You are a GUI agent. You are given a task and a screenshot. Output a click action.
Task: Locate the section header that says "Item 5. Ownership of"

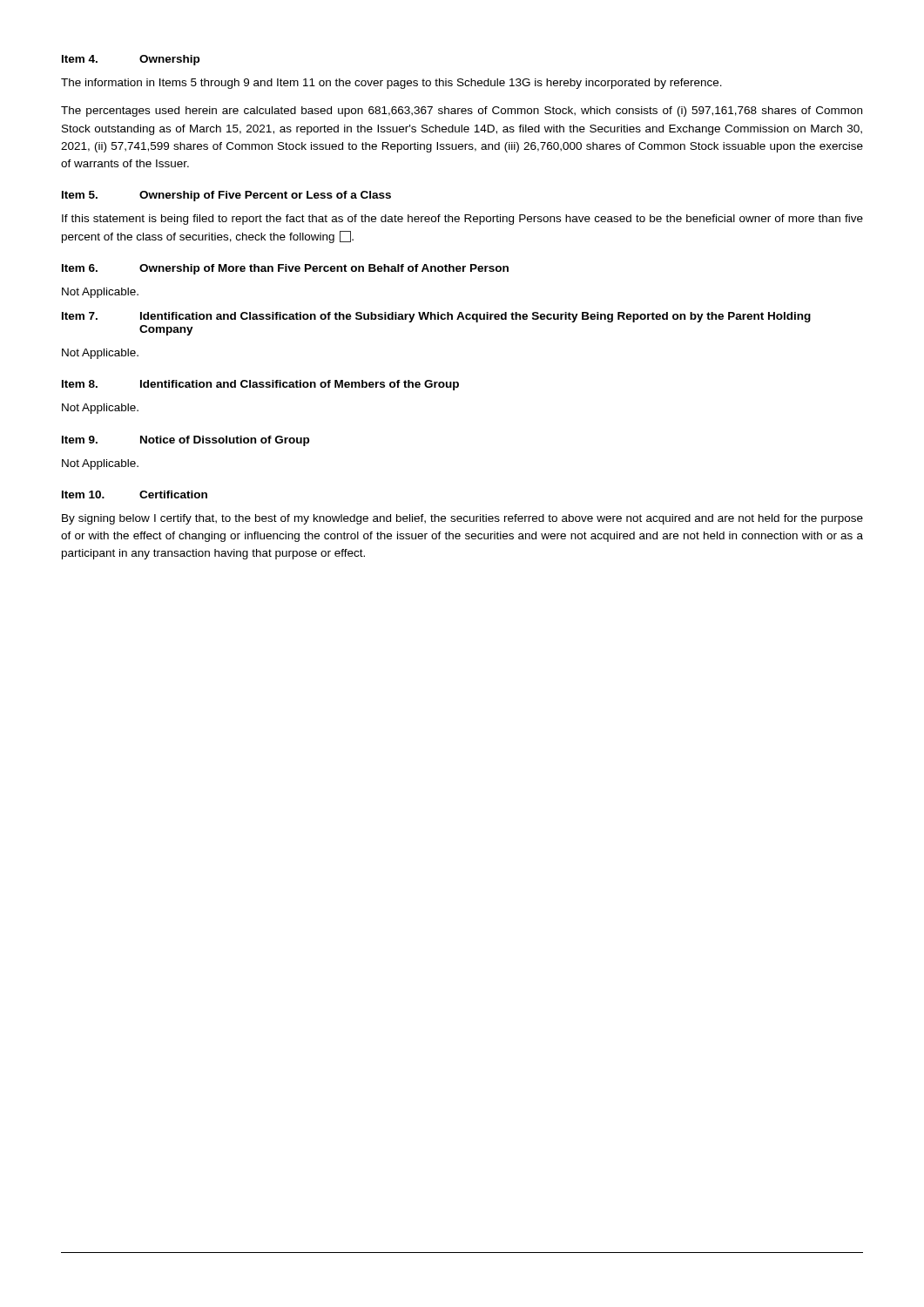click(x=226, y=195)
